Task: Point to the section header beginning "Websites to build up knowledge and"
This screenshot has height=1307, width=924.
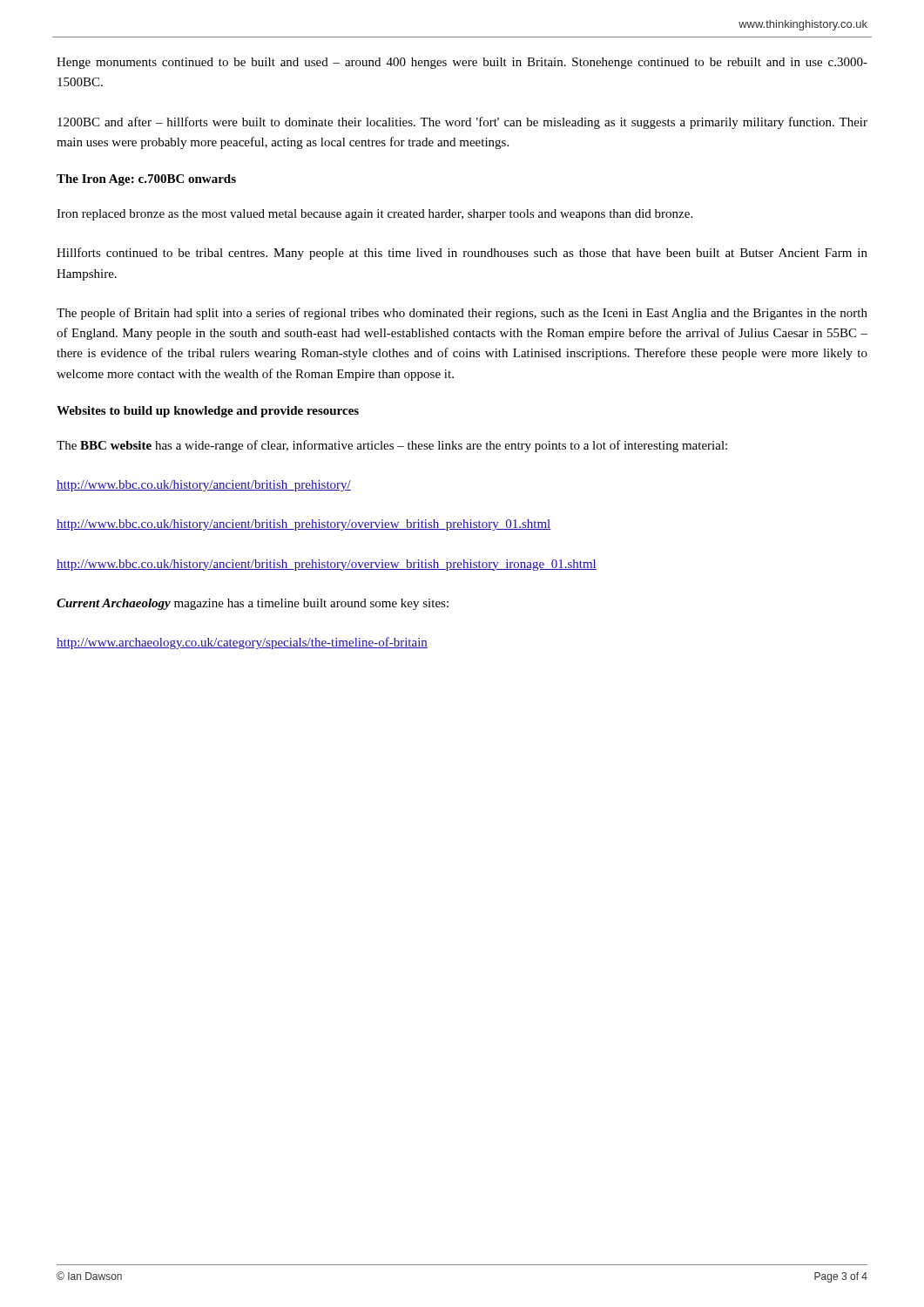Action: [208, 410]
